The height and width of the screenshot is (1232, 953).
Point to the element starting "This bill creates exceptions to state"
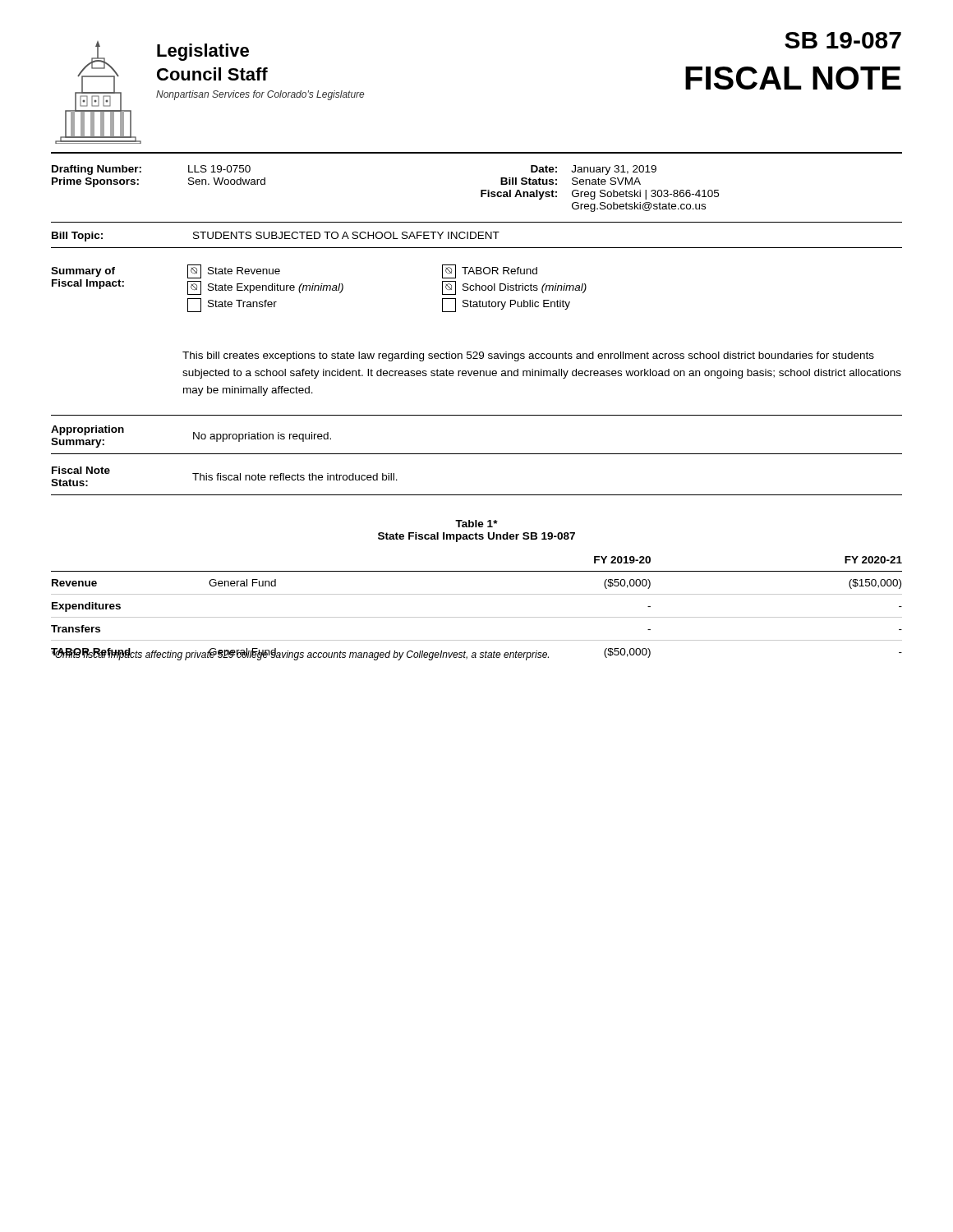[x=542, y=372]
